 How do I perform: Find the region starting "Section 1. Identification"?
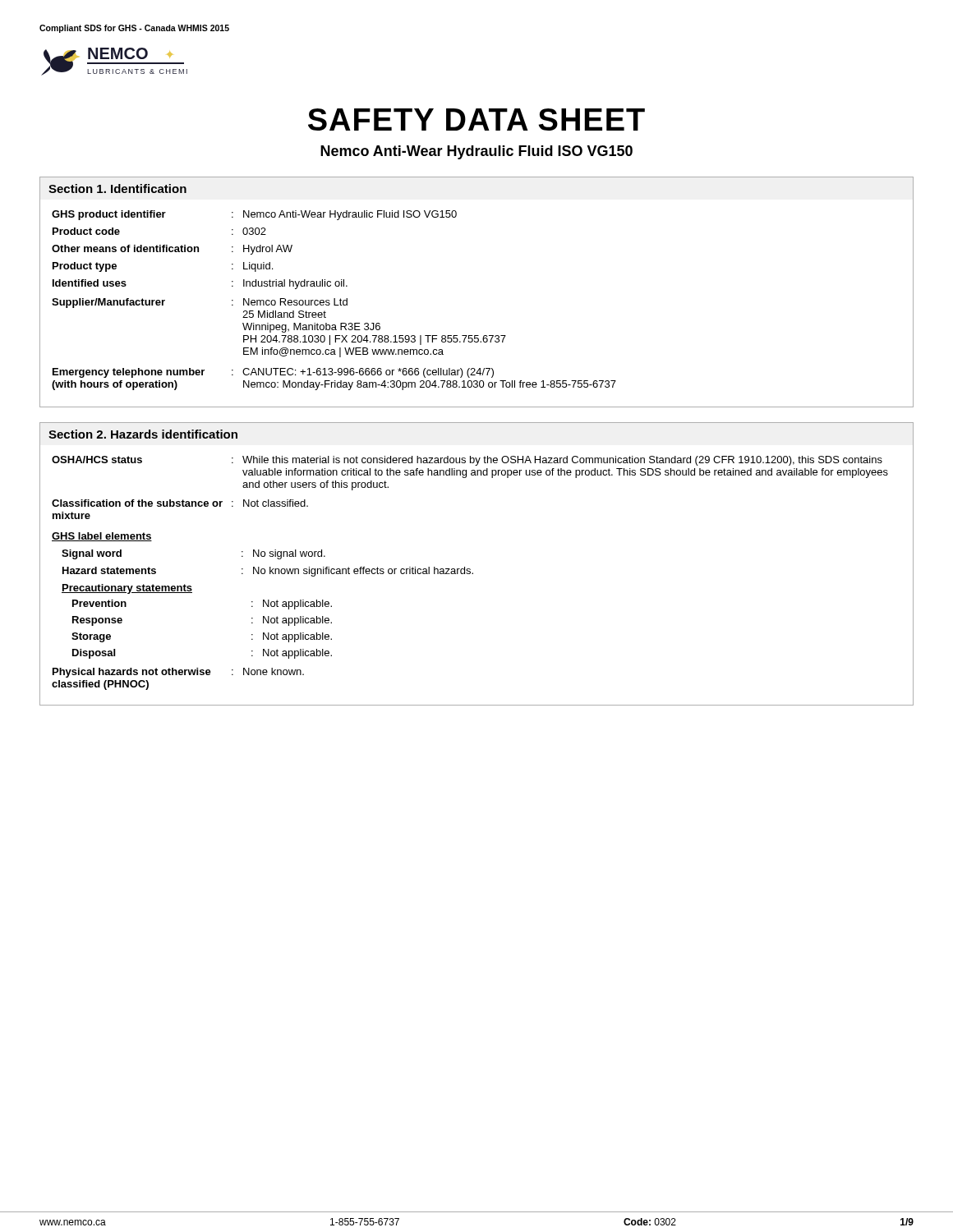pos(118,188)
